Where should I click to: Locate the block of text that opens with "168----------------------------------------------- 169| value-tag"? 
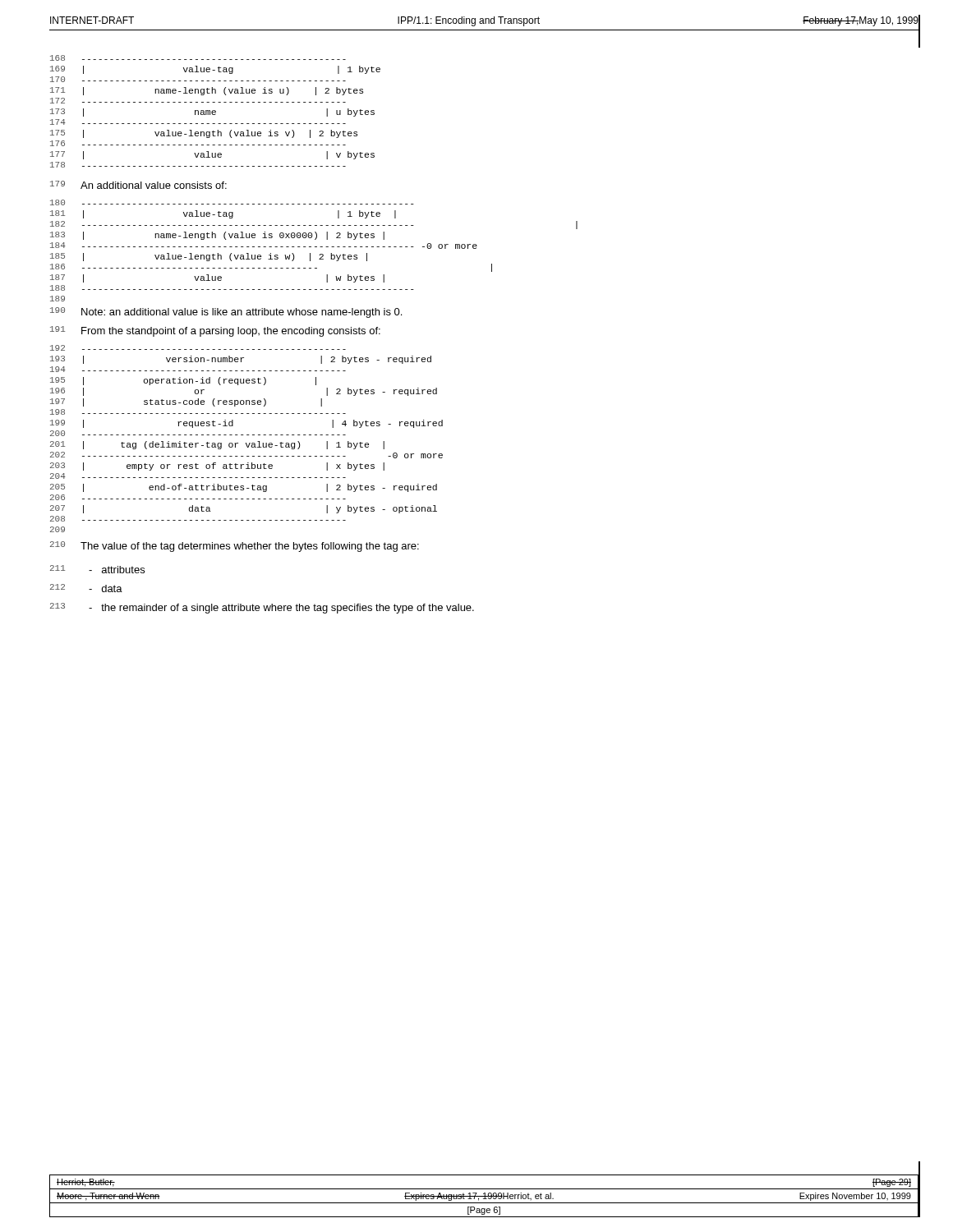point(198,58)
